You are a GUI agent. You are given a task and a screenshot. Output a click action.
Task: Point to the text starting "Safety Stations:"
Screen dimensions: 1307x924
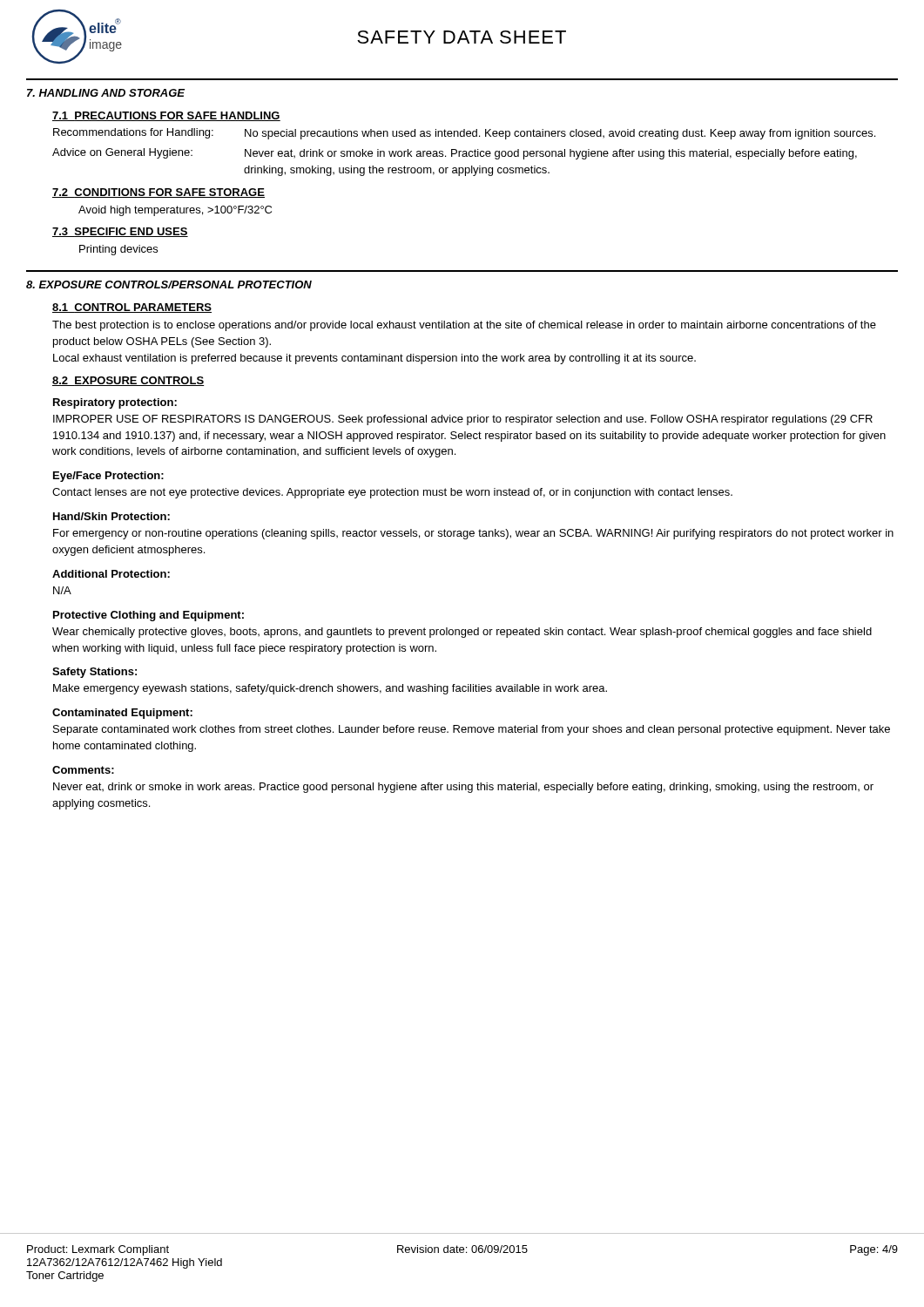[x=95, y=672]
